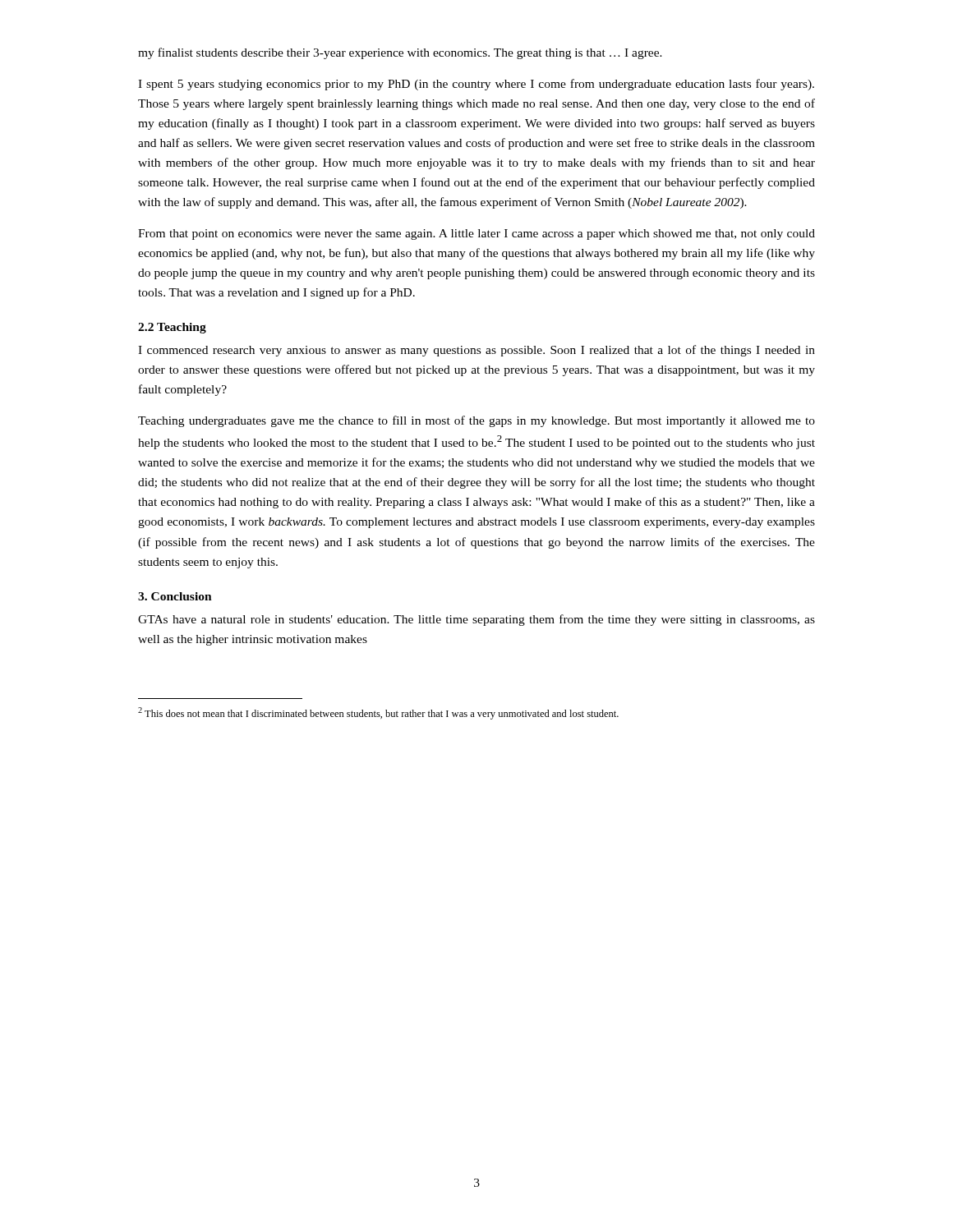Select the section header that says "2.2 Teaching"
953x1232 pixels.
point(172,328)
